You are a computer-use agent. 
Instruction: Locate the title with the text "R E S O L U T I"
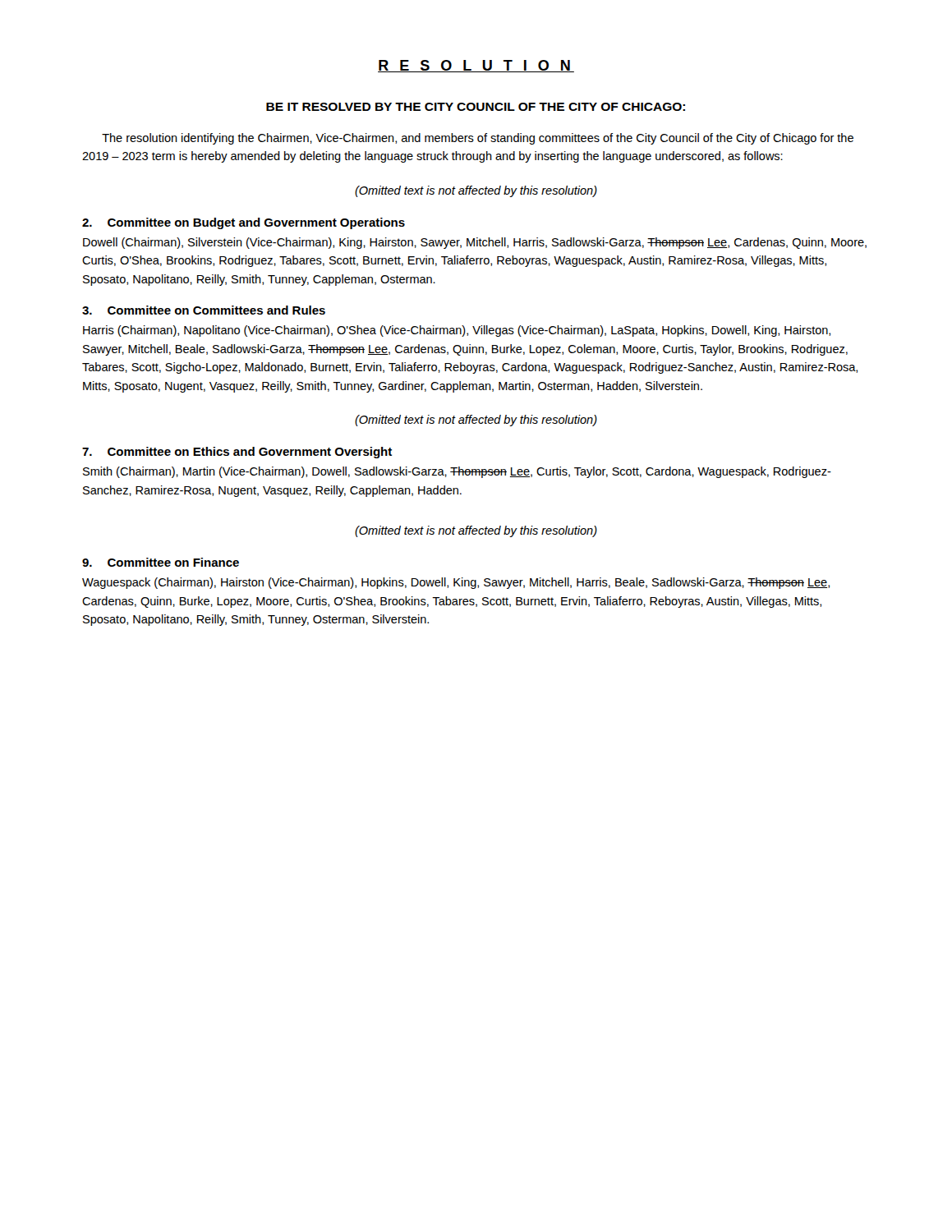click(476, 66)
